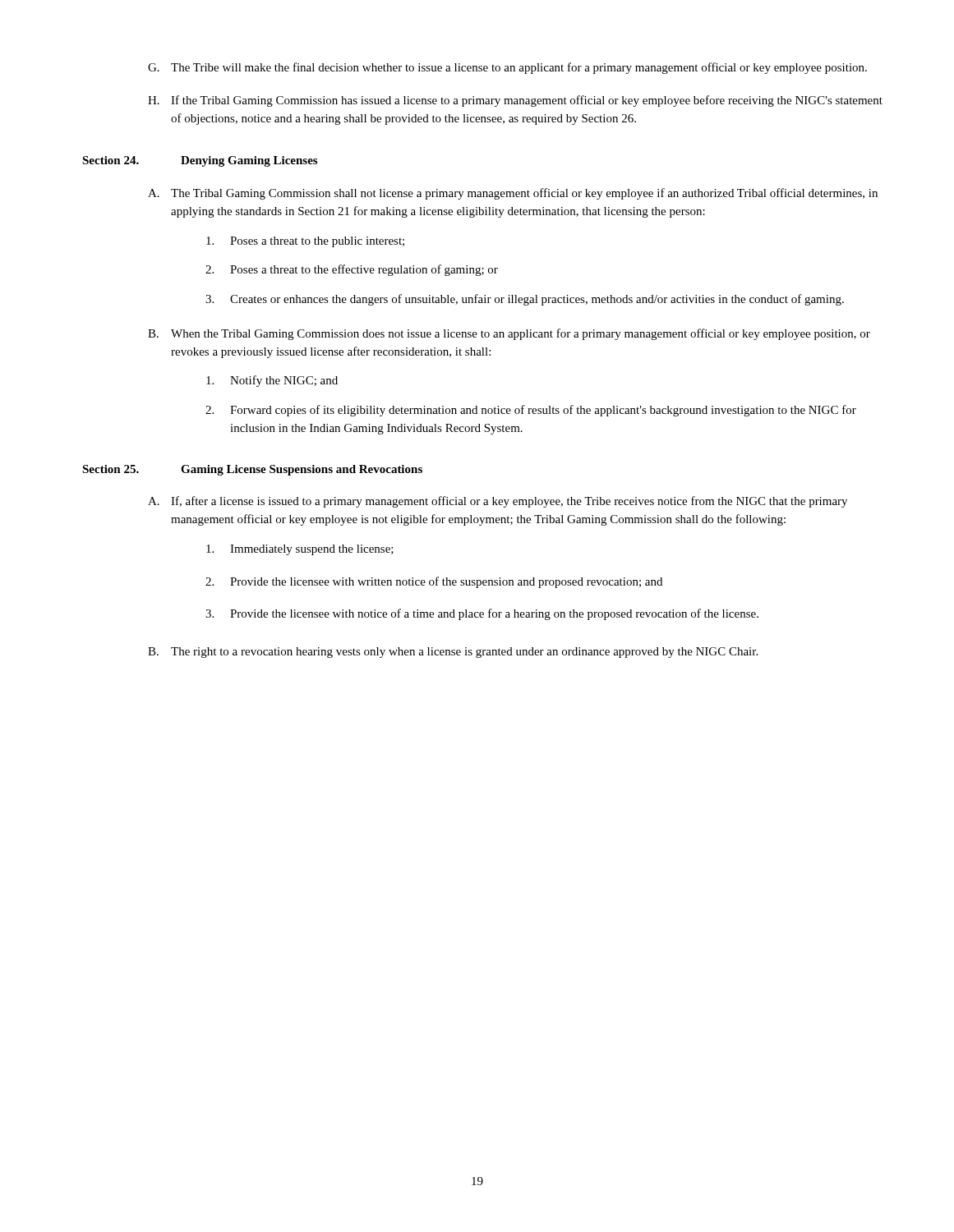Viewport: 954px width, 1232px height.
Task: Point to the block beginning "B. When the Tribal Gaming Commission"
Action: coord(518,343)
